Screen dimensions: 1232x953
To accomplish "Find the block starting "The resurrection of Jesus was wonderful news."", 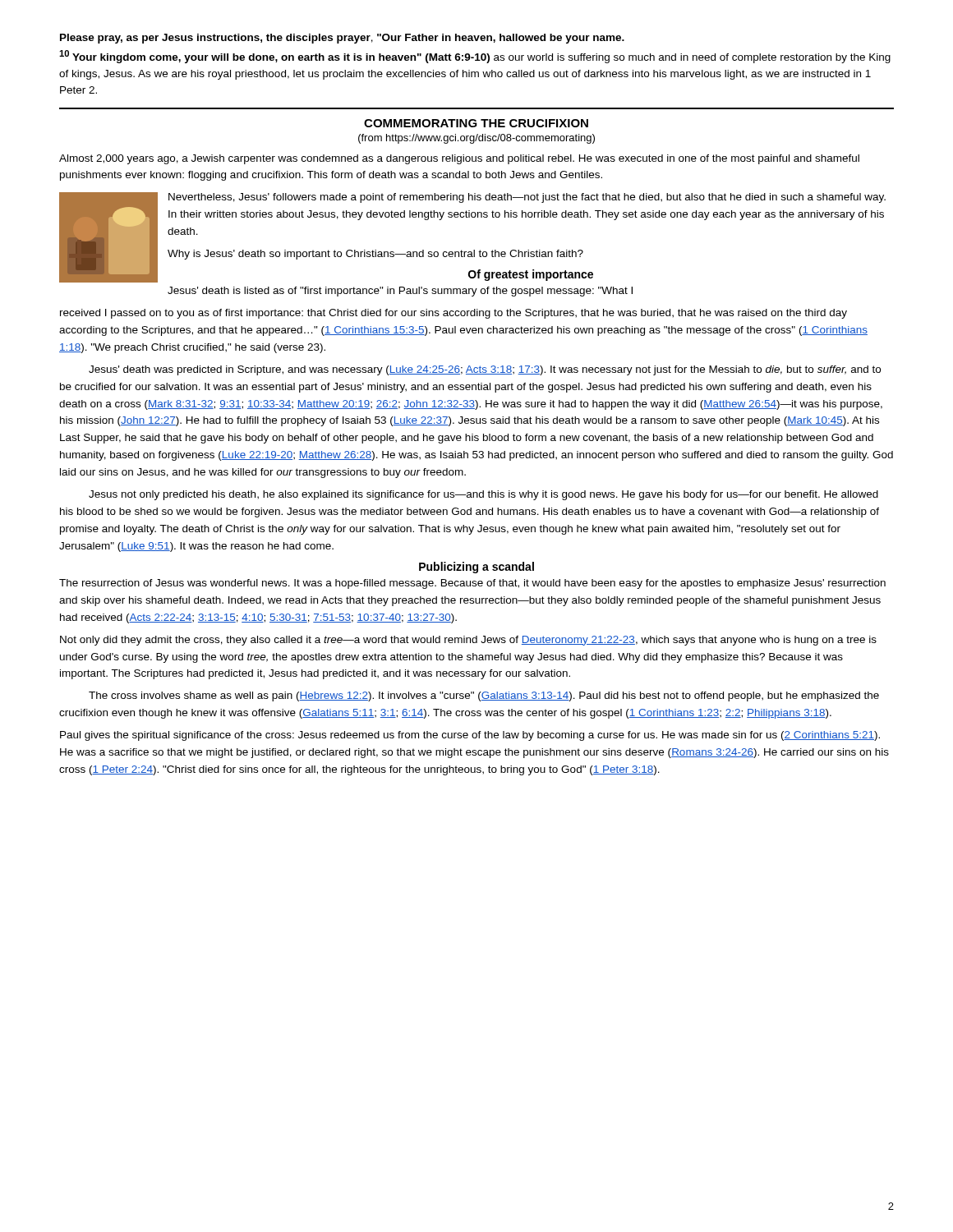I will click(x=473, y=600).
